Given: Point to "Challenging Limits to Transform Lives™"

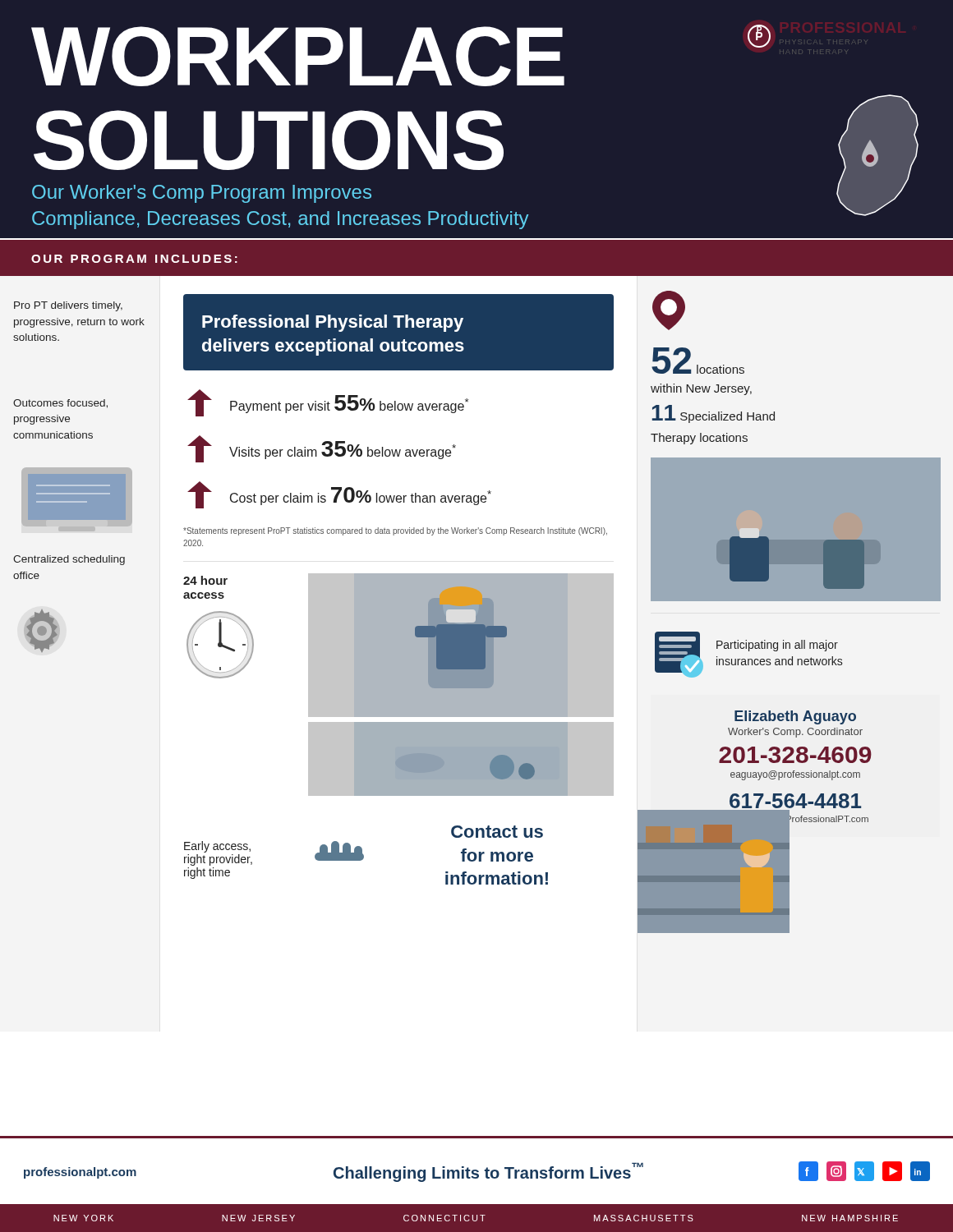Looking at the screenshot, I should [489, 1171].
